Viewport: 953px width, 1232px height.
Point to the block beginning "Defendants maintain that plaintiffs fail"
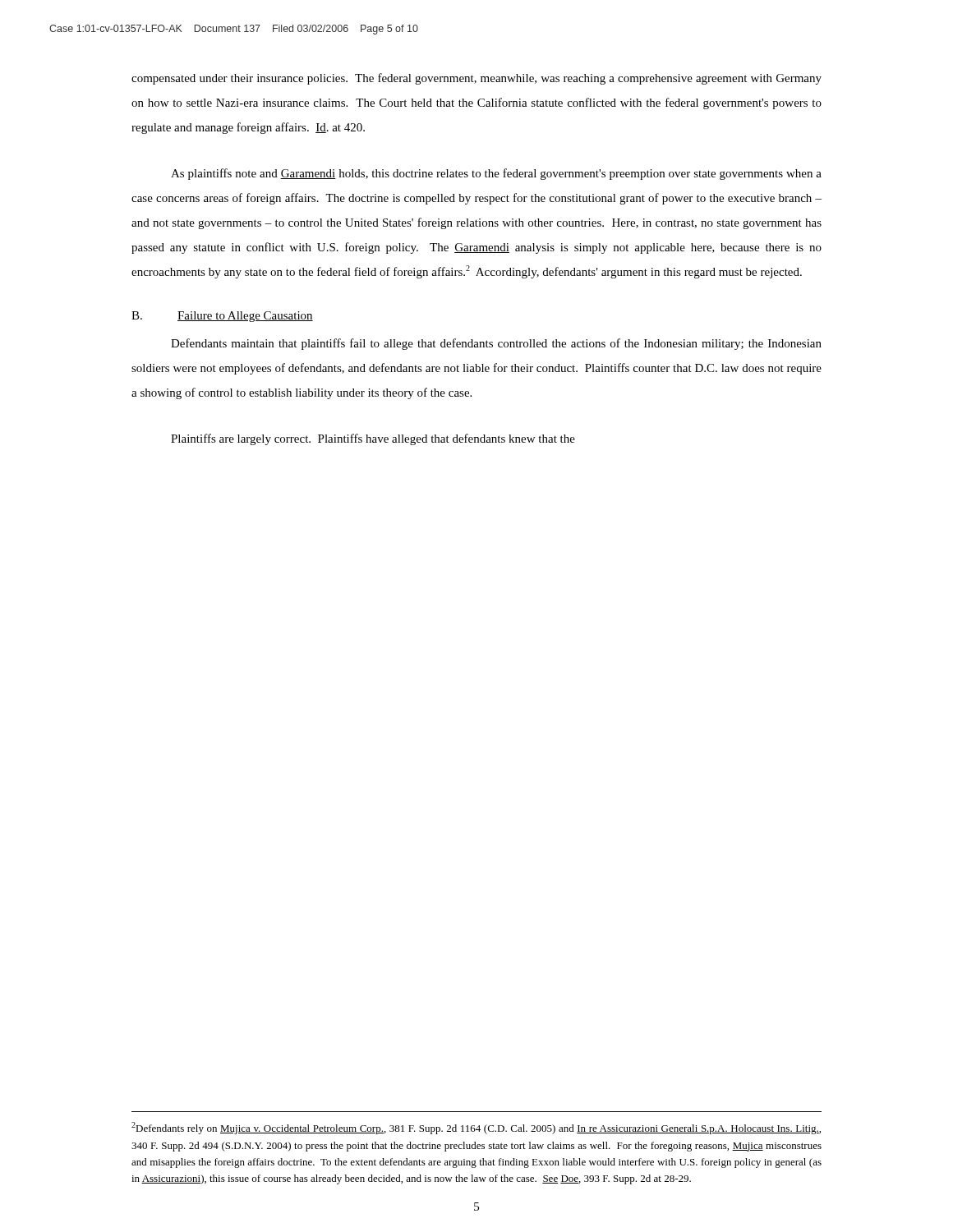point(476,391)
